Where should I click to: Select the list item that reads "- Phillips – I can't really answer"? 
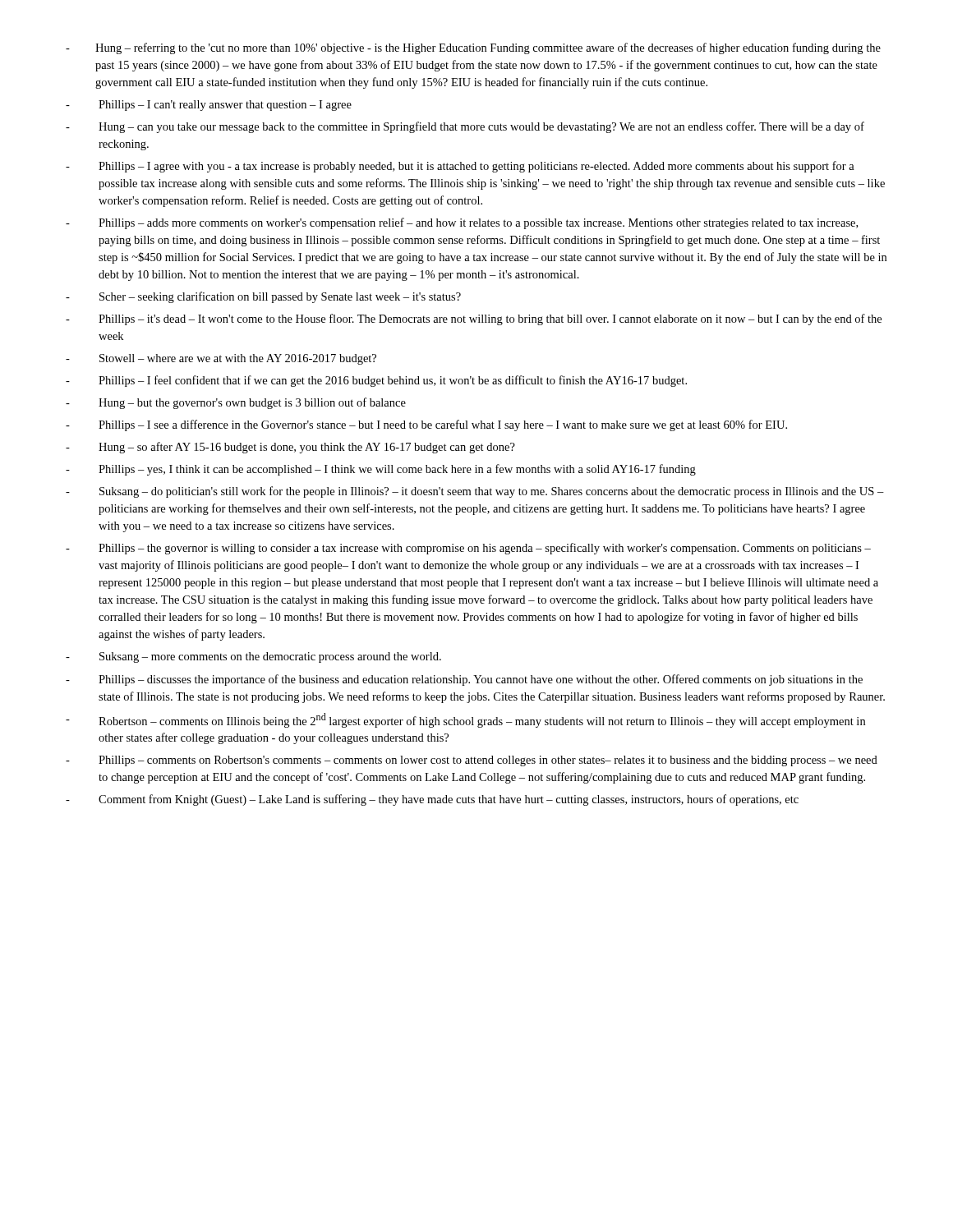pyautogui.click(x=209, y=106)
